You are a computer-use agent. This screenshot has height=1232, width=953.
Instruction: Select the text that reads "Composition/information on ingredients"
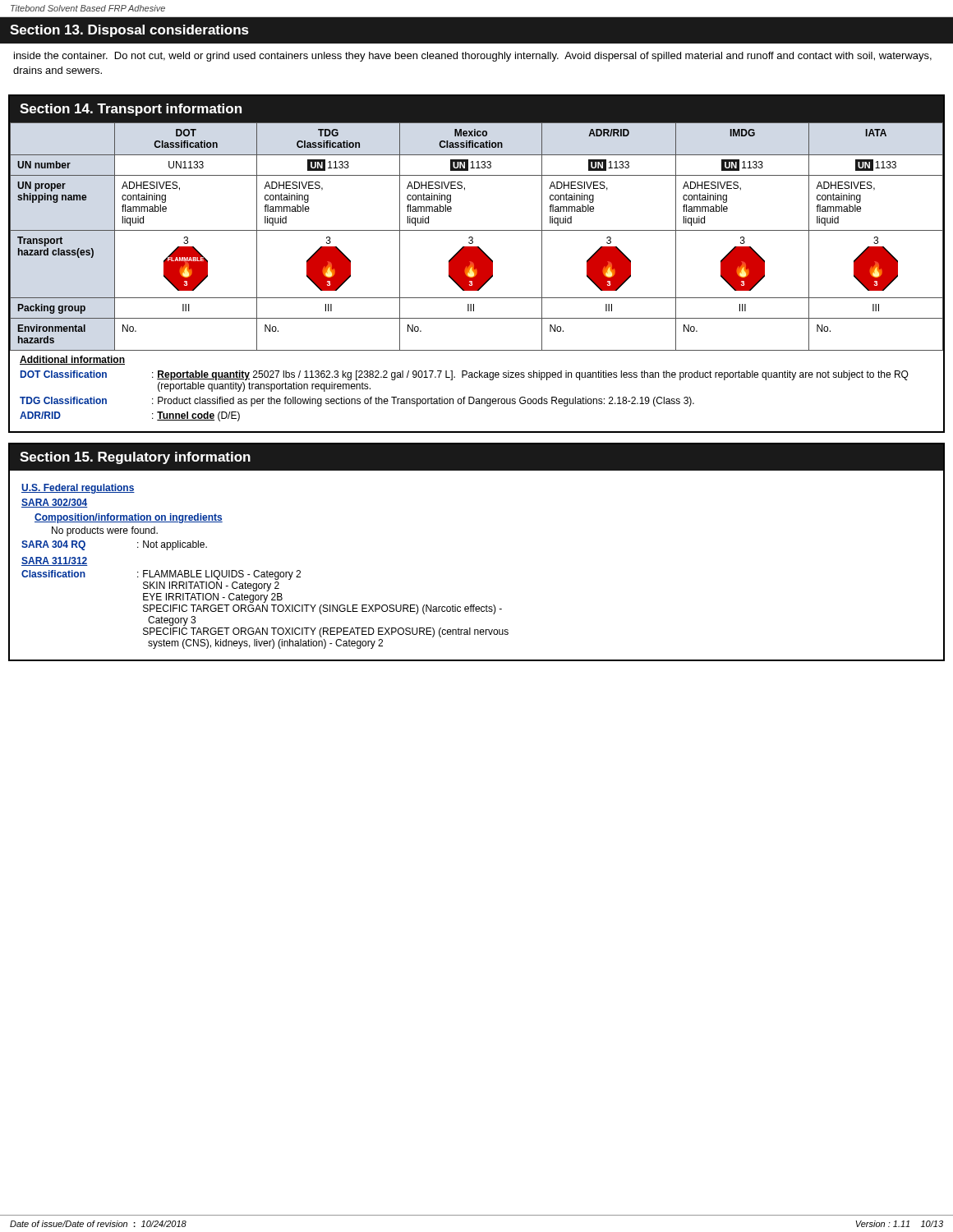pos(128,518)
